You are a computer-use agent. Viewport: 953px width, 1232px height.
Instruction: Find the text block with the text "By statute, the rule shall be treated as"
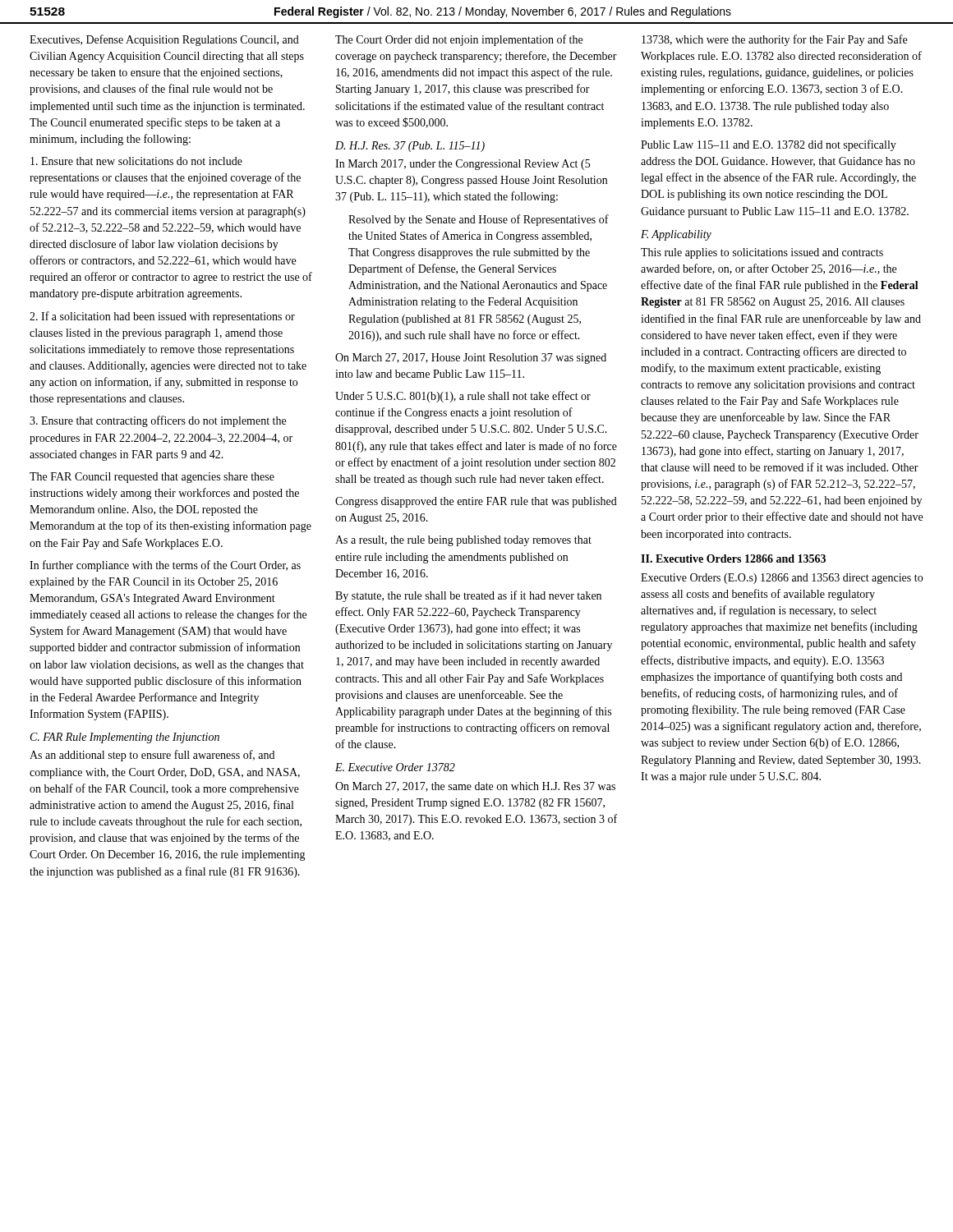click(x=476, y=671)
